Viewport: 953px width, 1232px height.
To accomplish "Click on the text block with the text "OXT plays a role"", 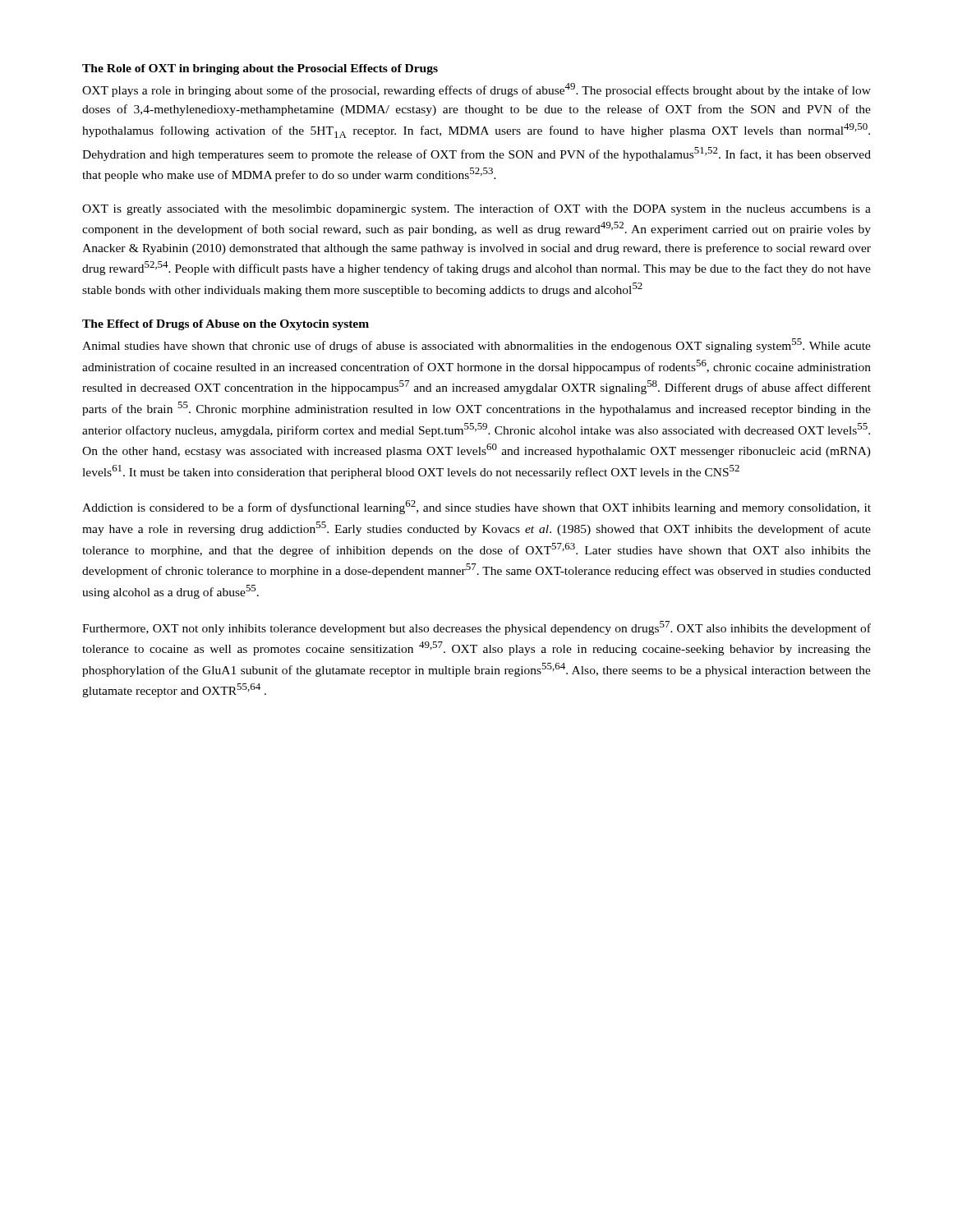I will [476, 131].
